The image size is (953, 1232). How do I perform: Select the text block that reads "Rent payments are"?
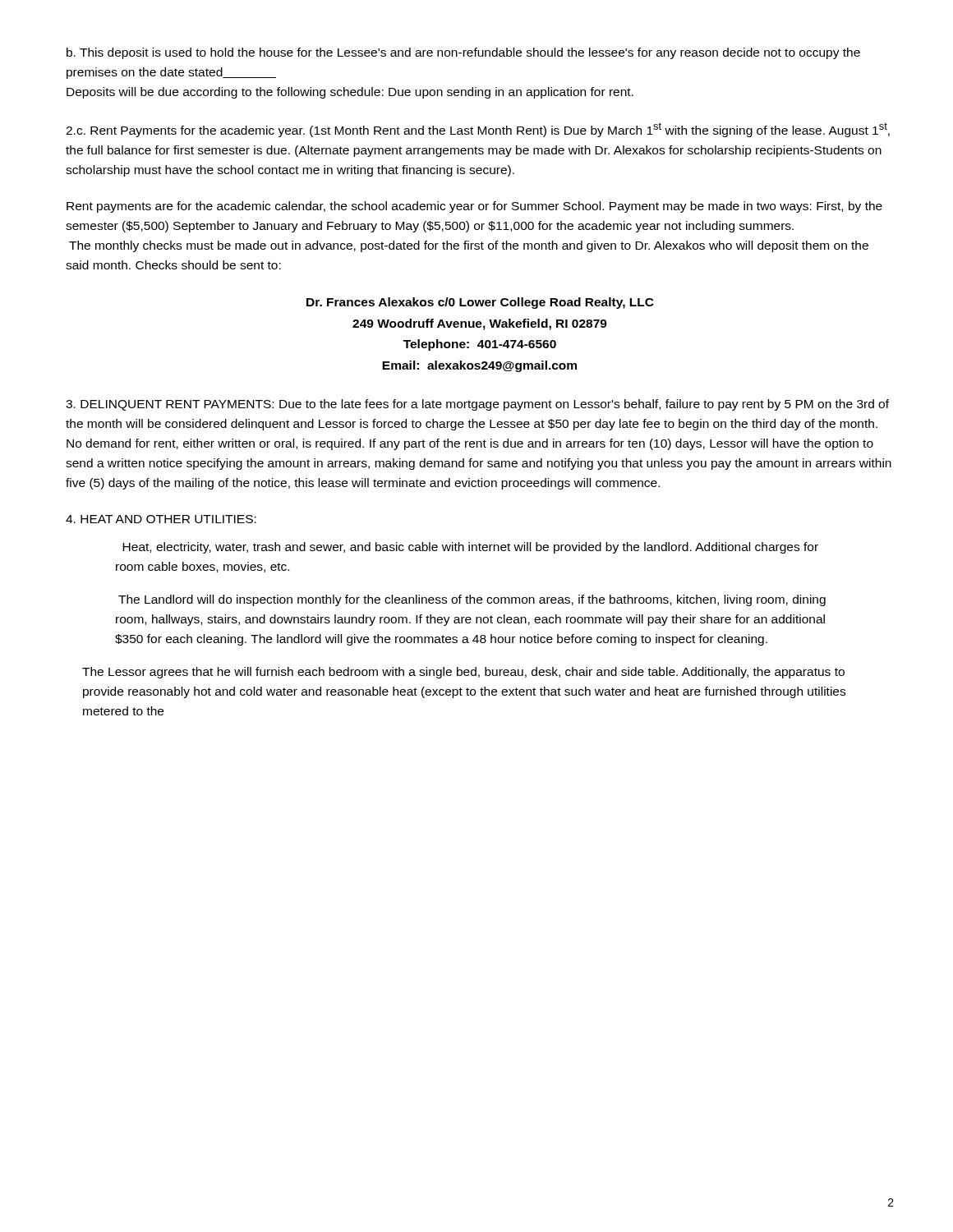pos(474,236)
